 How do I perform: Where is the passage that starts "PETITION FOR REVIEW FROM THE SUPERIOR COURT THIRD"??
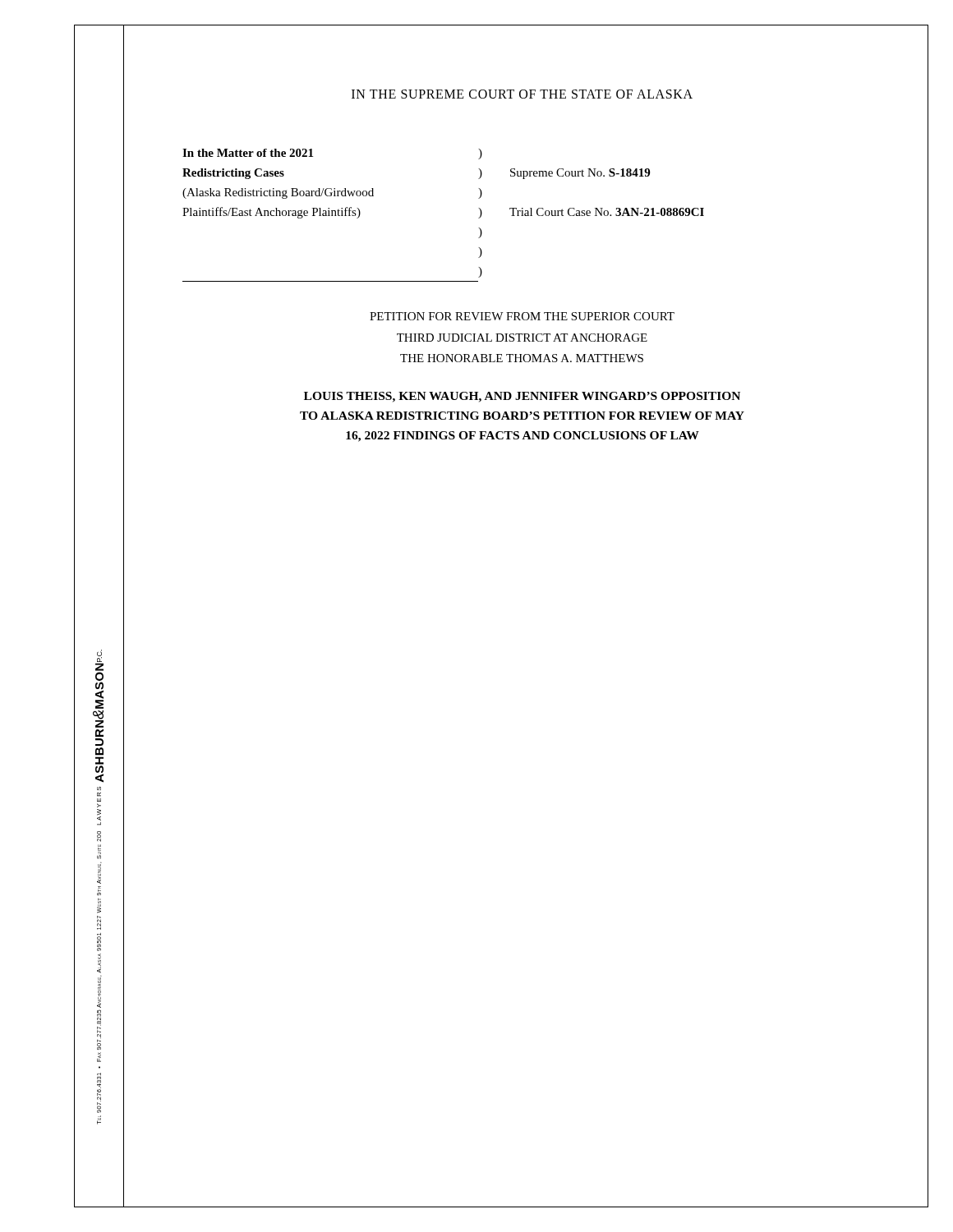tap(522, 337)
